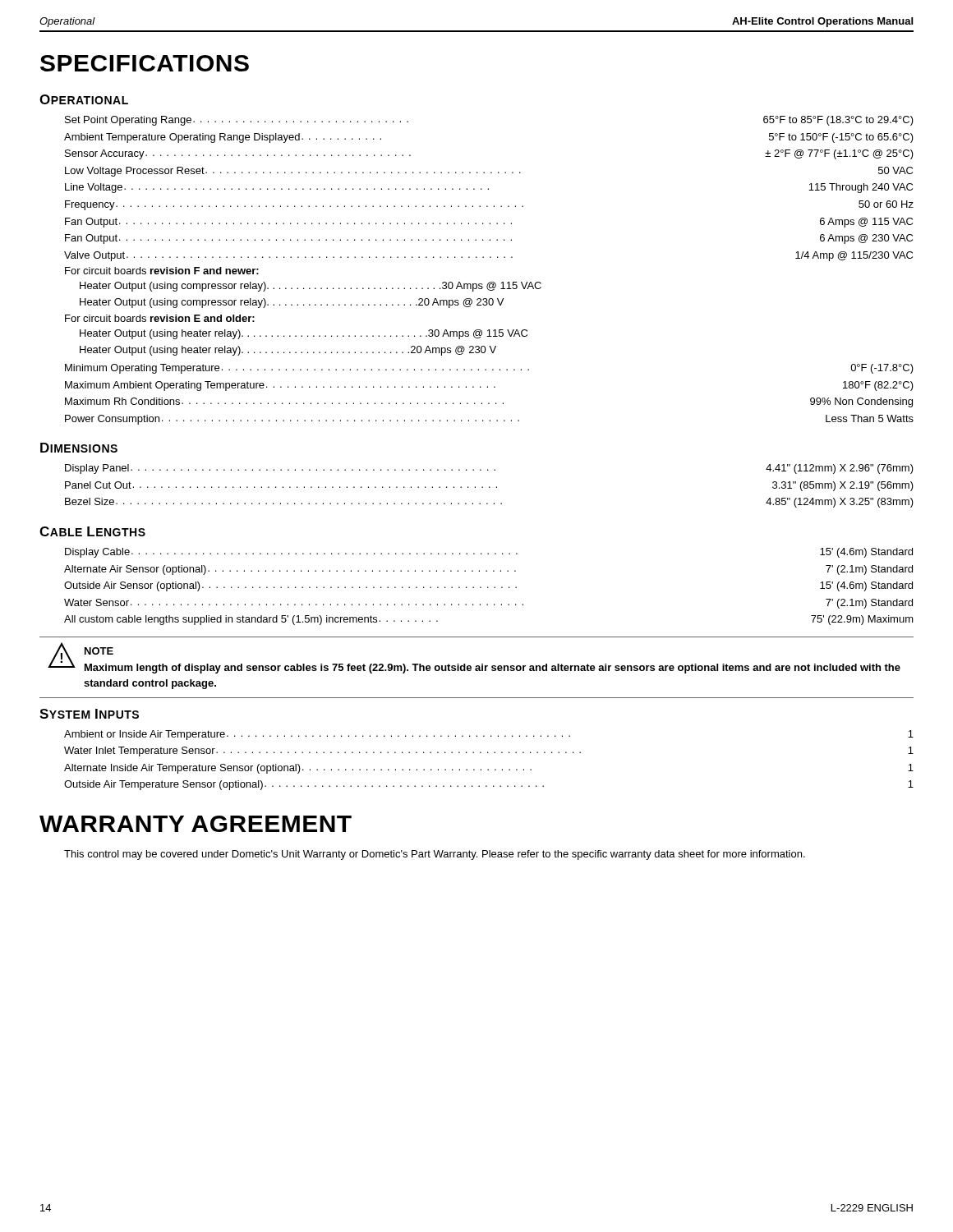This screenshot has width=953, height=1232.
Task: Select the passage starting "Maximum Ambient Operating Temperature"
Action: click(489, 385)
